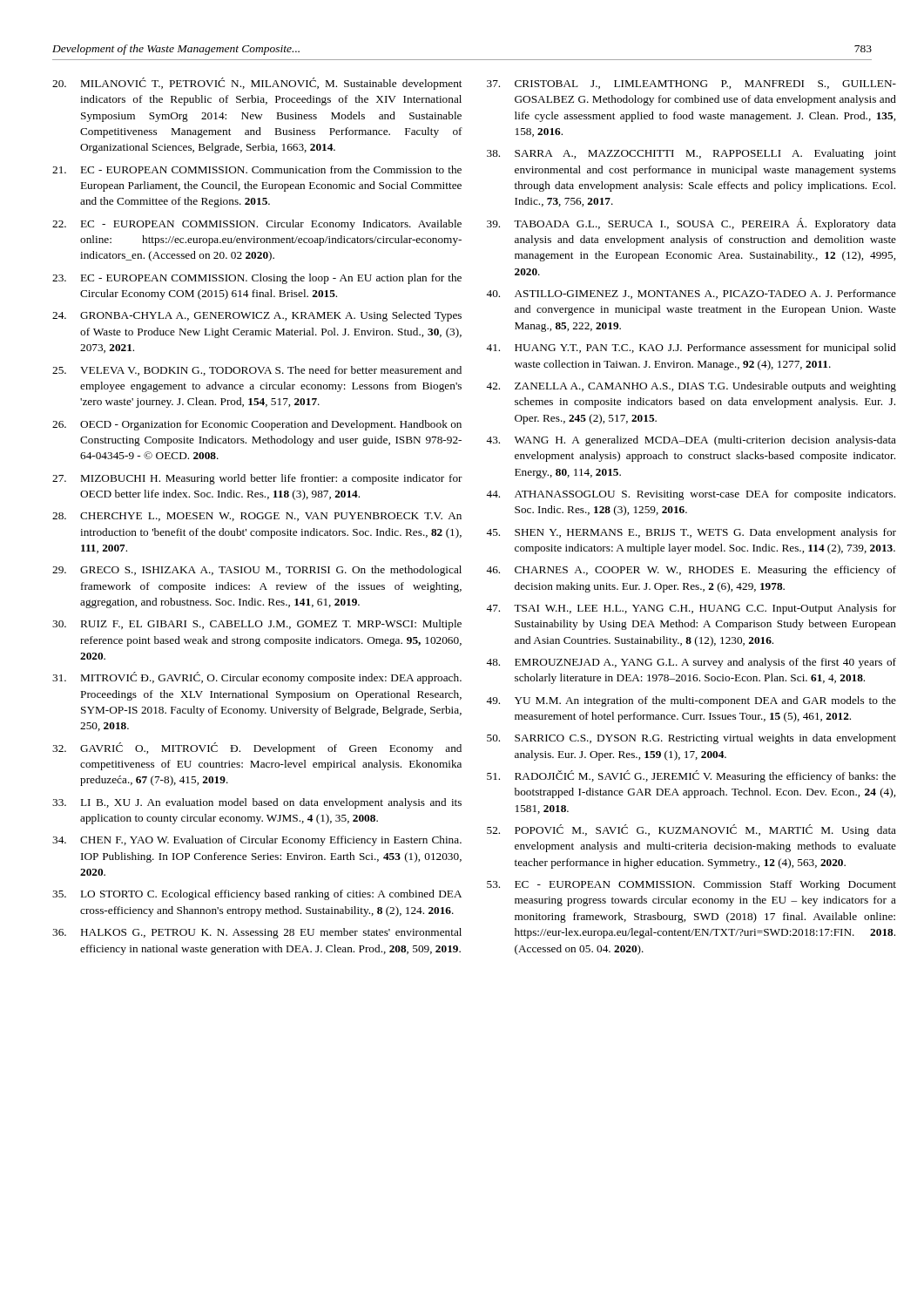Viewport: 924px width, 1307px height.
Task: Find the list item containing "31. MITROVIĆ Đ., GAVRIĆ, O."
Action: point(257,702)
